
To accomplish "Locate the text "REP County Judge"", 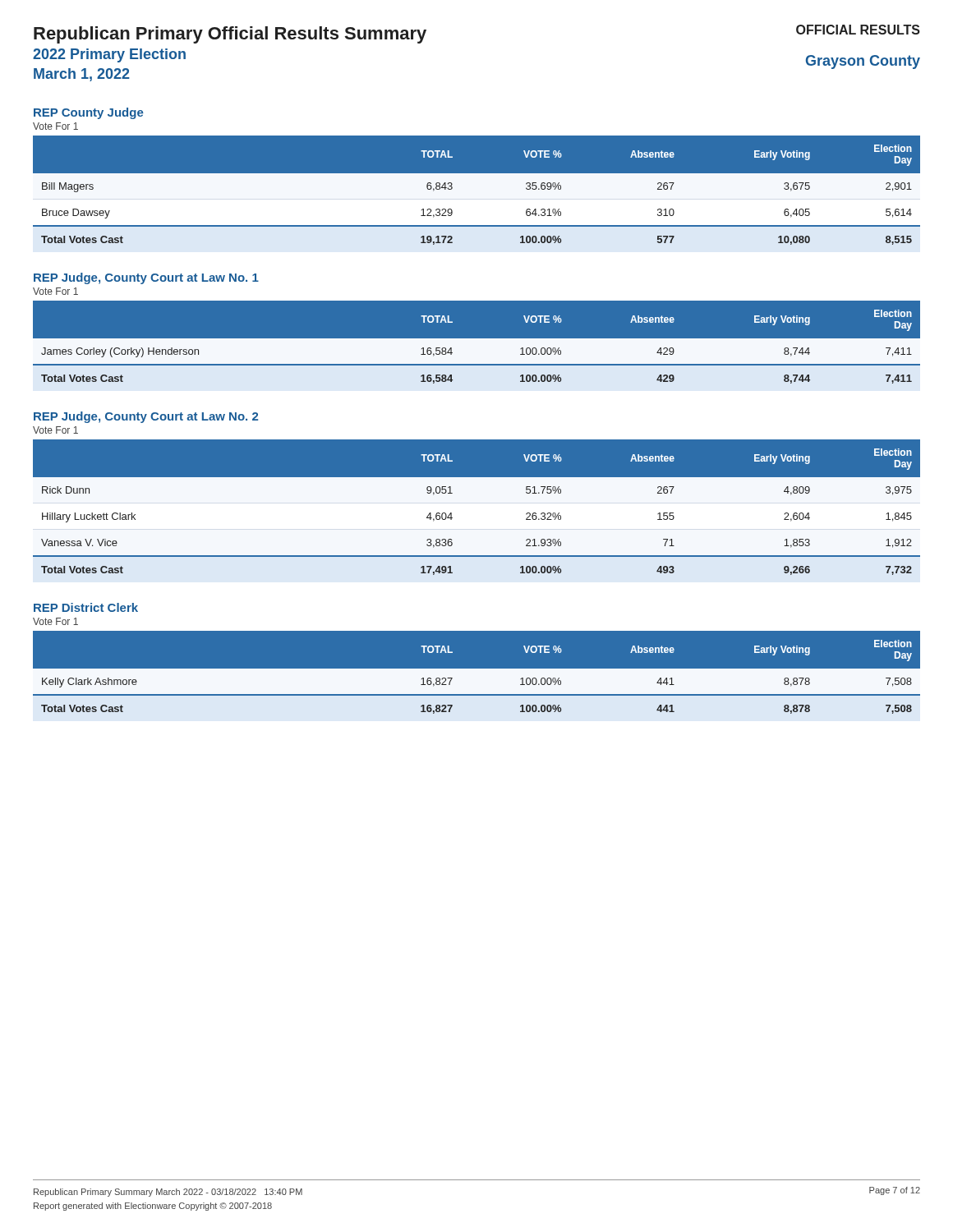I will tap(88, 112).
